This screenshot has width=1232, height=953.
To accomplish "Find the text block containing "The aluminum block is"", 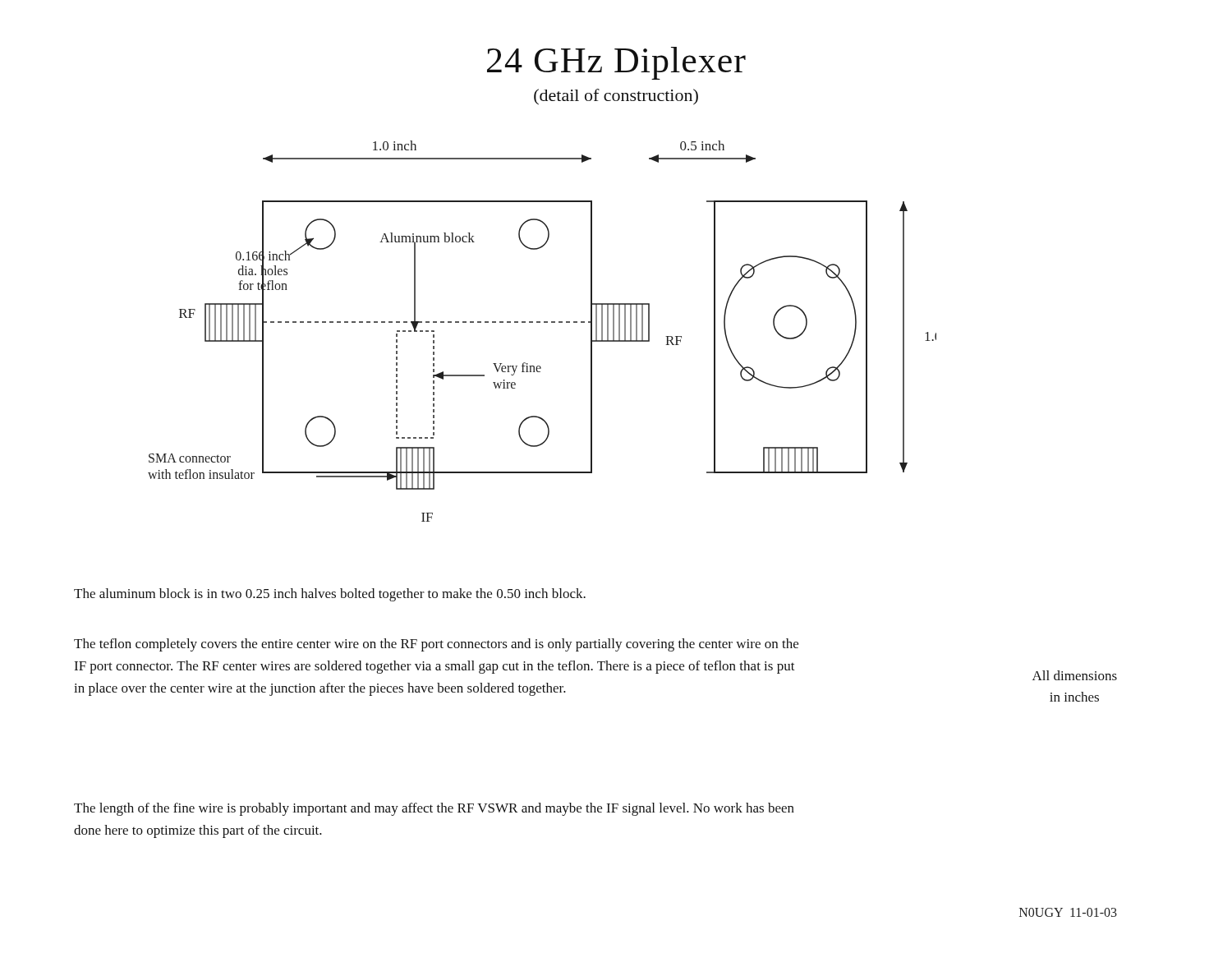I will click(330, 594).
